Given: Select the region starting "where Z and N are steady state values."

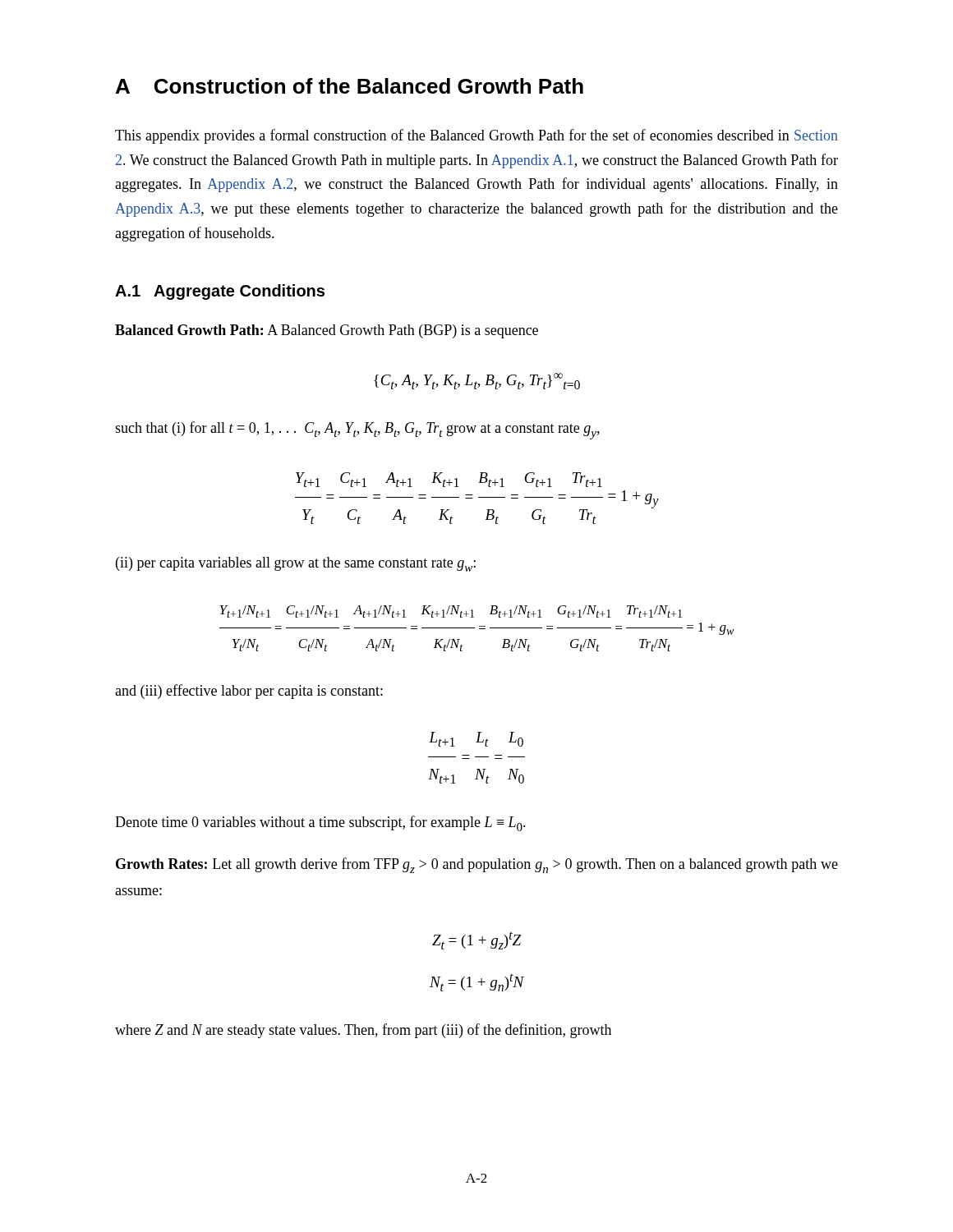Looking at the screenshot, I should pyautogui.click(x=363, y=1030).
